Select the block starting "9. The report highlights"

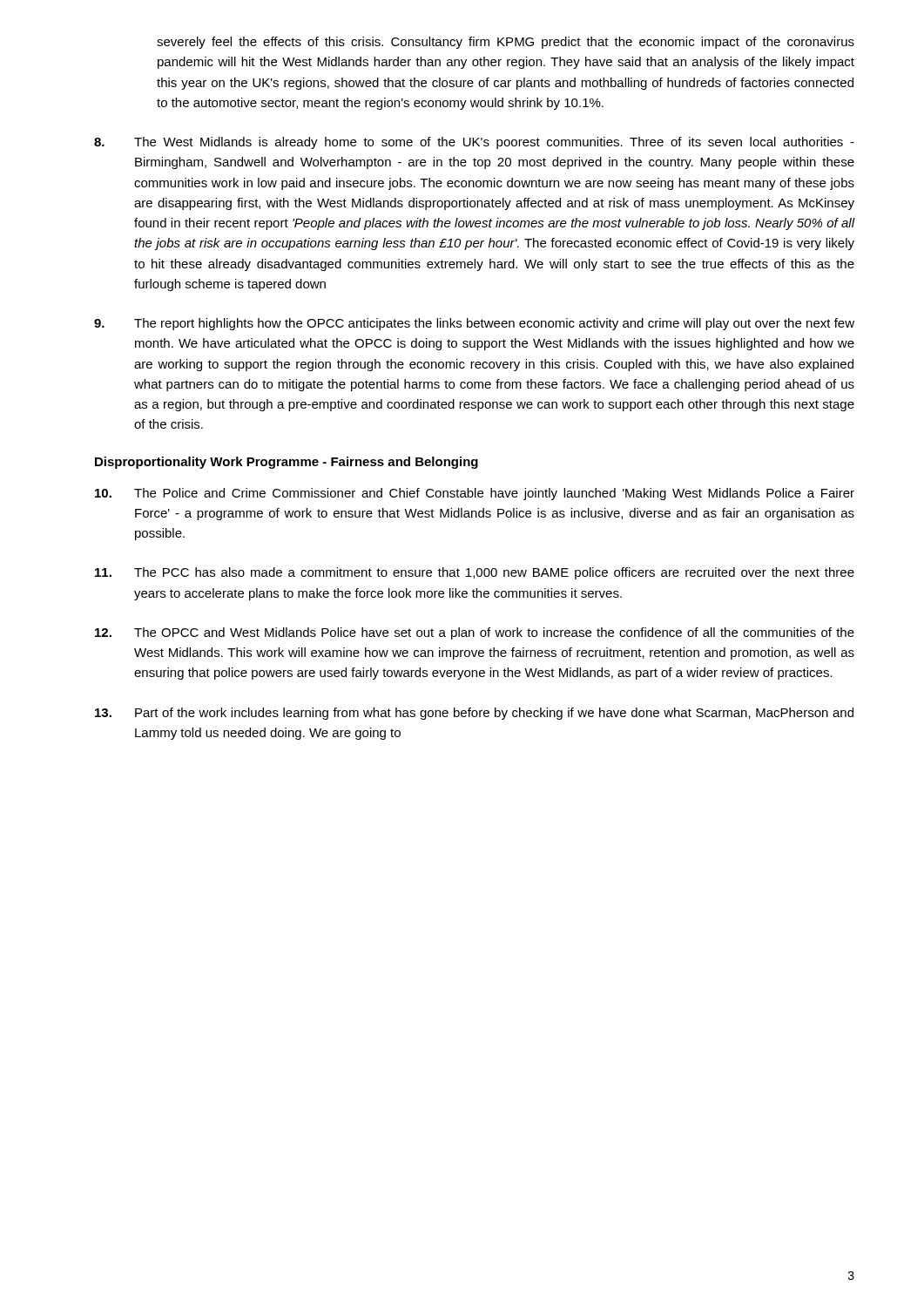click(x=474, y=374)
